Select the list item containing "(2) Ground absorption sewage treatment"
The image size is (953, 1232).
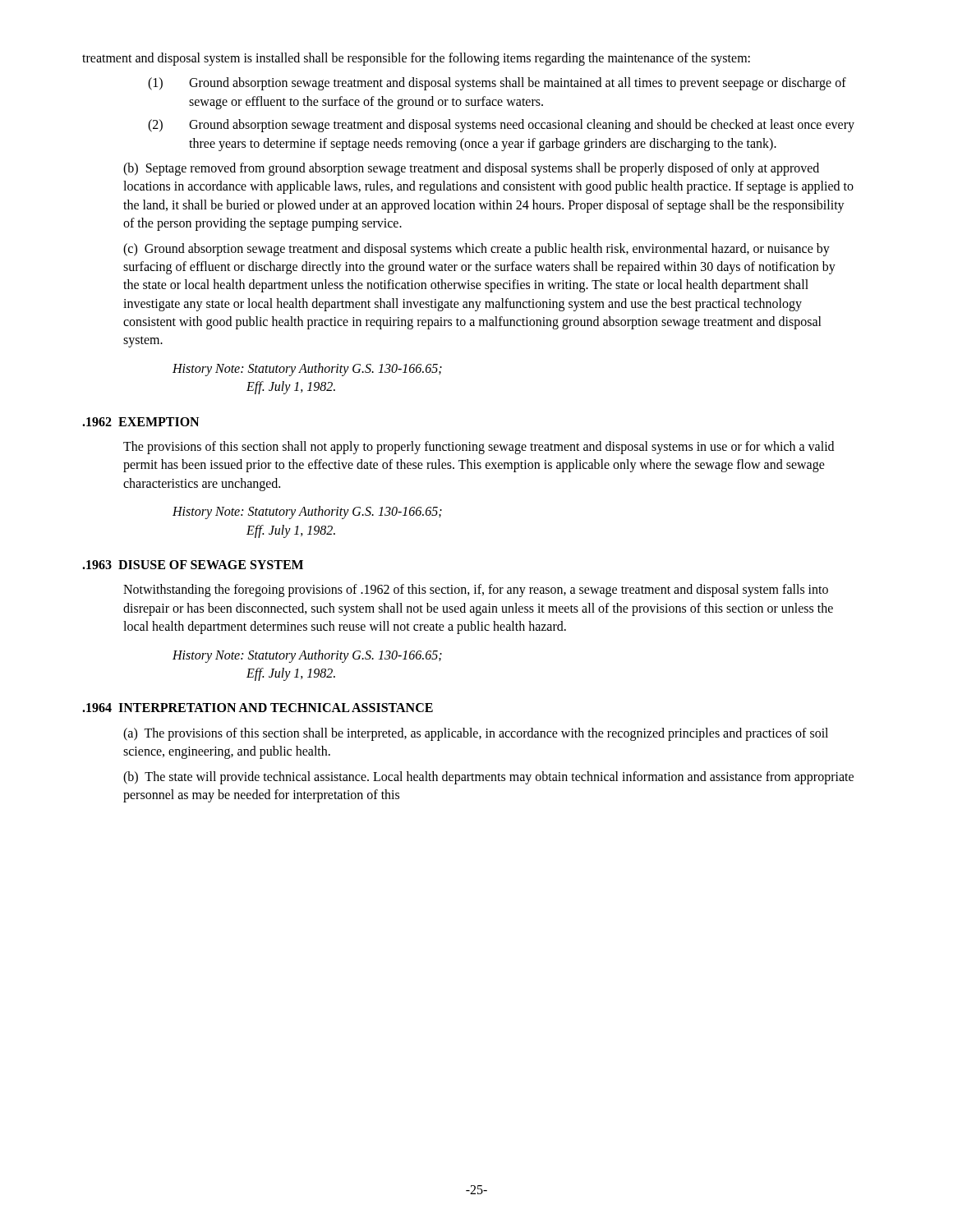click(x=501, y=134)
